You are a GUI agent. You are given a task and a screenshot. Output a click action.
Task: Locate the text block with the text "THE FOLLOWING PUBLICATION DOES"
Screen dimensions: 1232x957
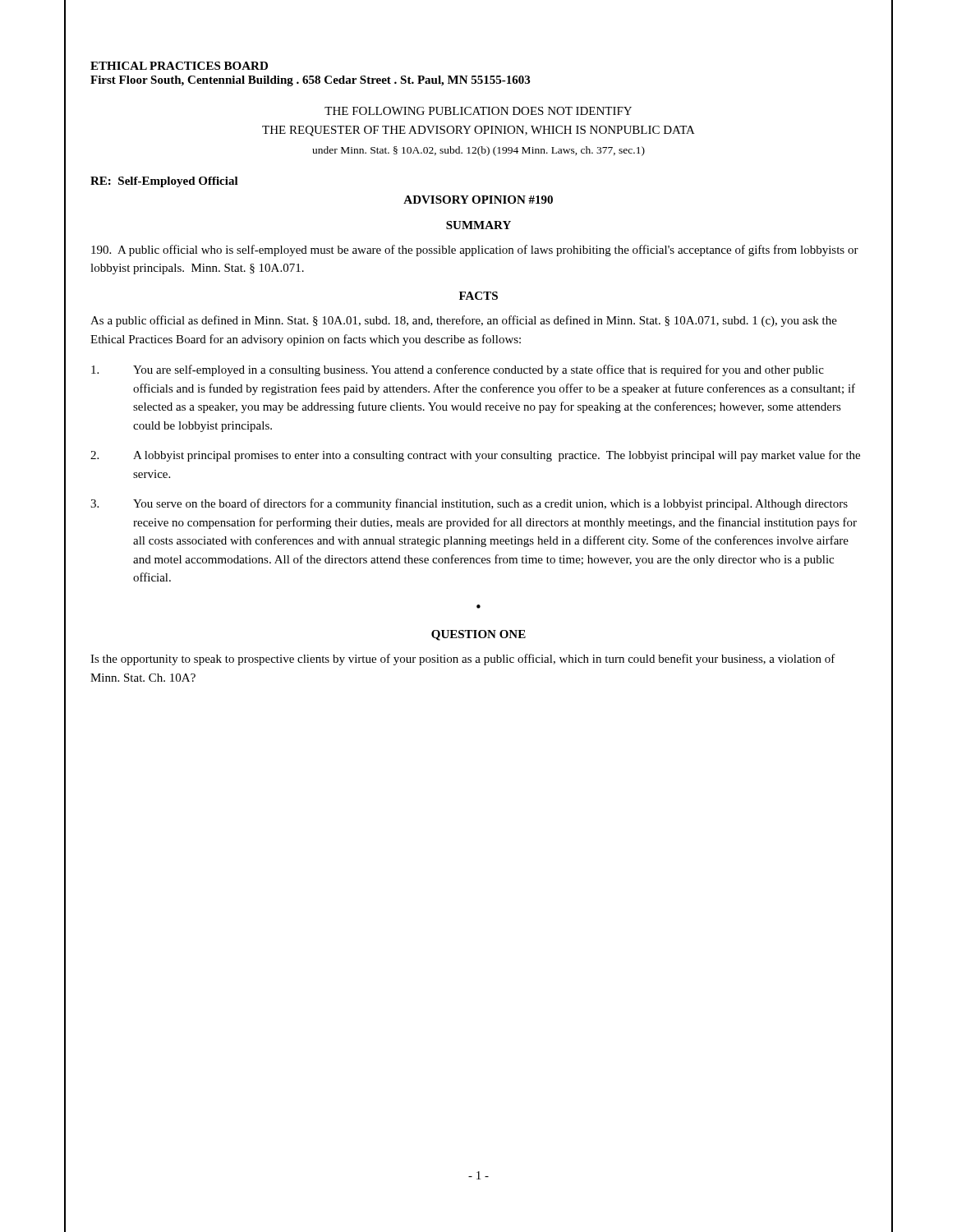478,130
